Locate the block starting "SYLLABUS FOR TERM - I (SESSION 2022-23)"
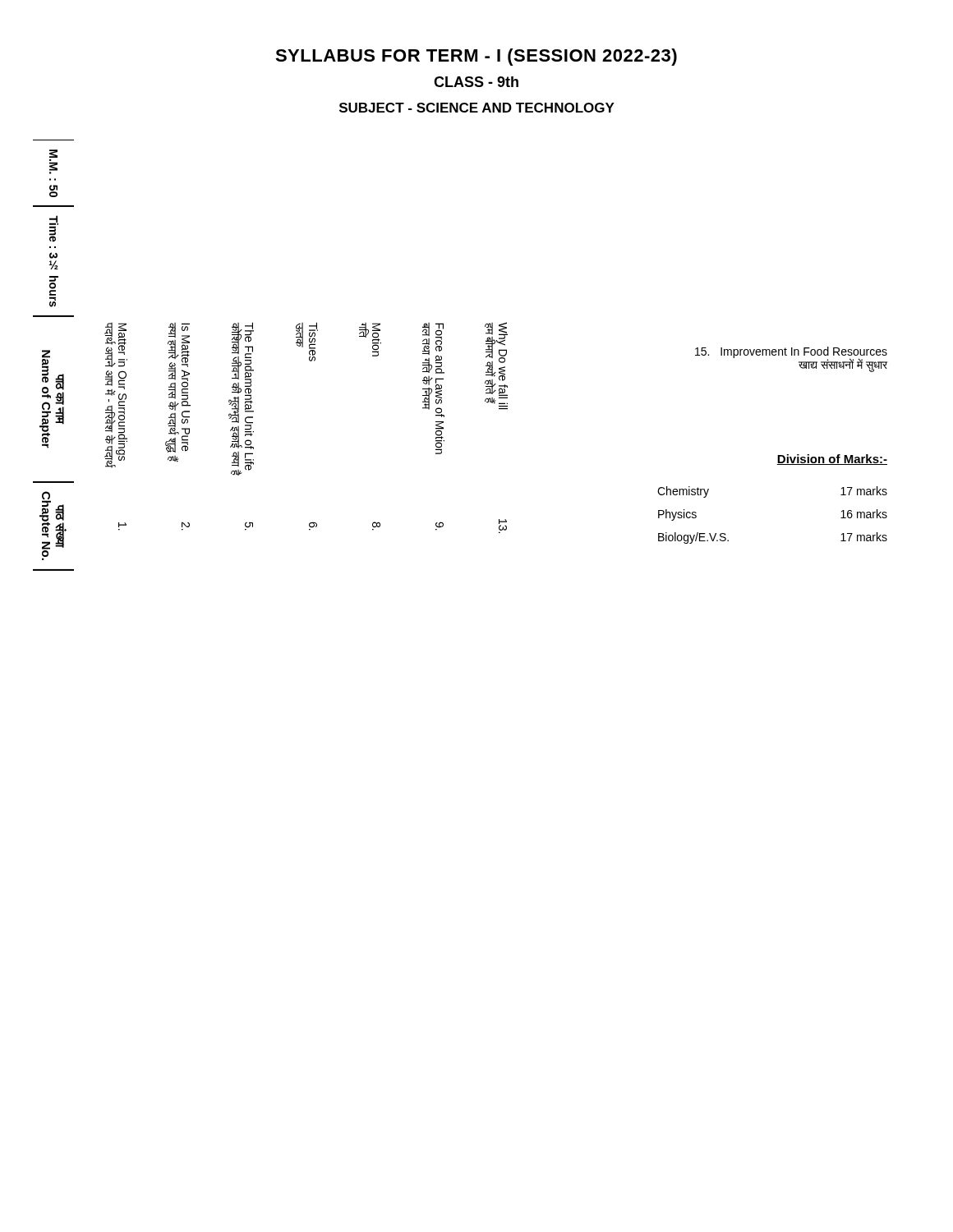953x1232 pixels. click(x=476, y=55)
